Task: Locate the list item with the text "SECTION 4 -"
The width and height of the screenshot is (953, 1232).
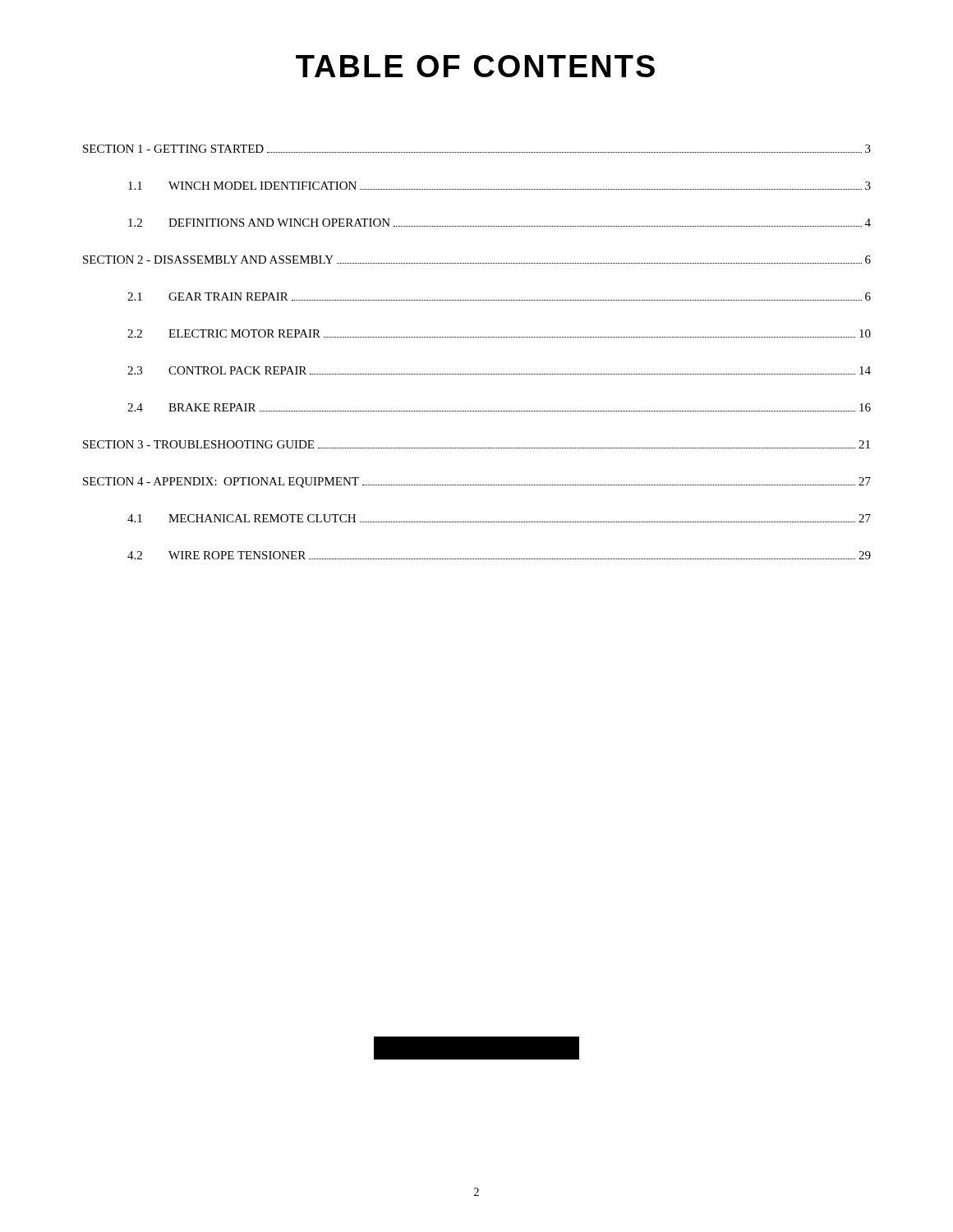Action: pyautogui.click(x=476, y=482)
